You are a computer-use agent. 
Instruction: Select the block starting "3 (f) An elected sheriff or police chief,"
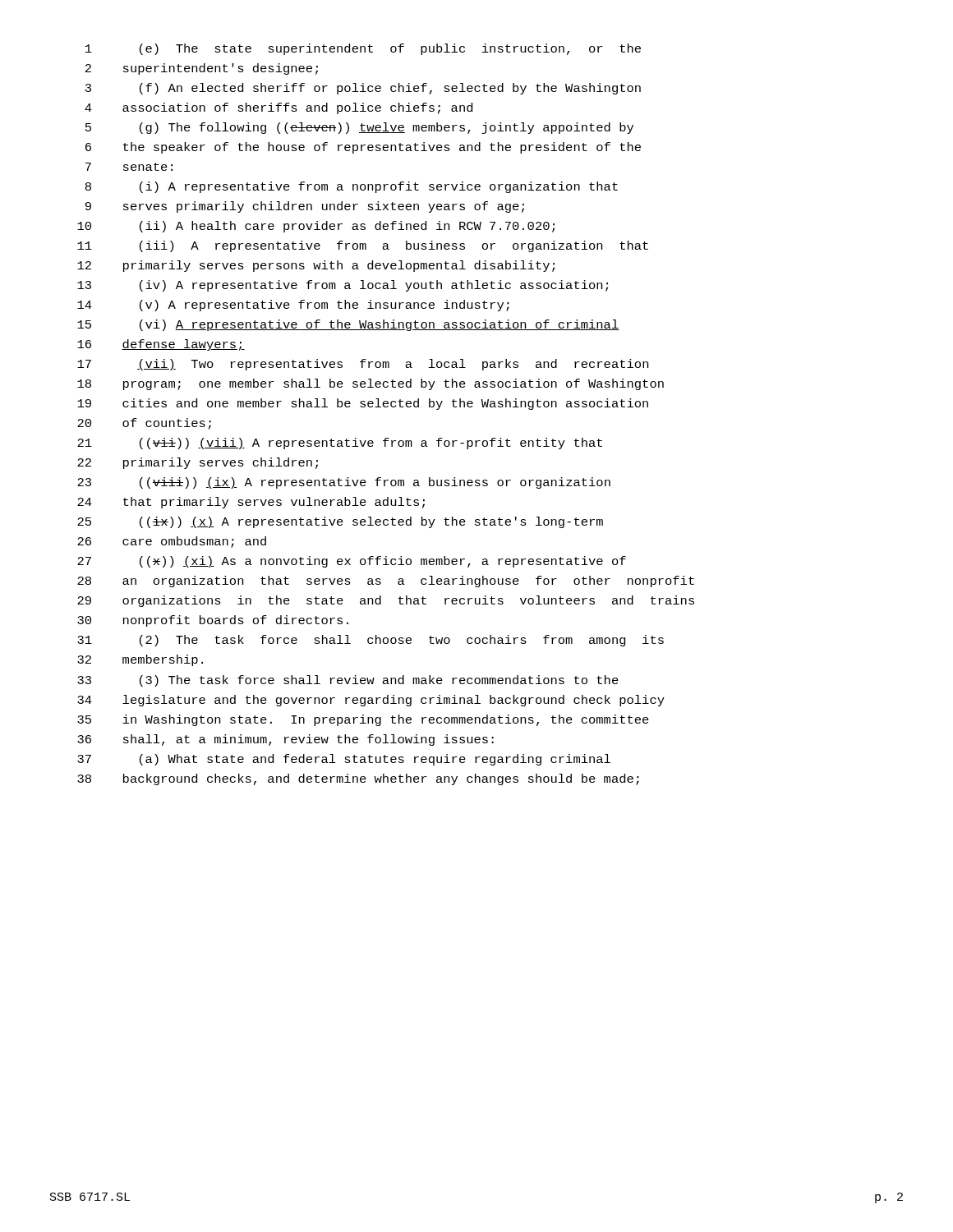click(476, 89)
